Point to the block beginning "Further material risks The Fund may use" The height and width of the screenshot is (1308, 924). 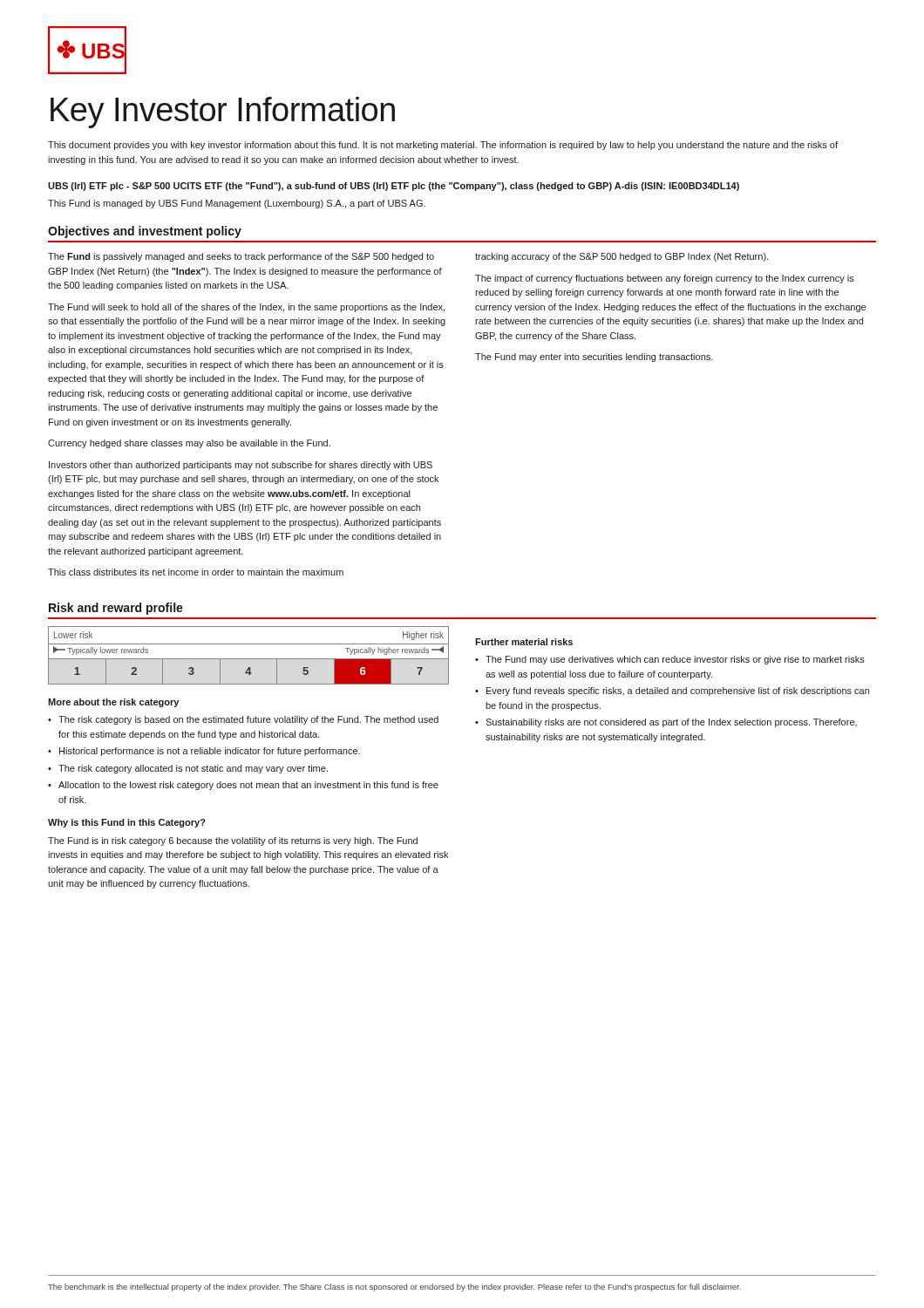click(x=676, y=689)
